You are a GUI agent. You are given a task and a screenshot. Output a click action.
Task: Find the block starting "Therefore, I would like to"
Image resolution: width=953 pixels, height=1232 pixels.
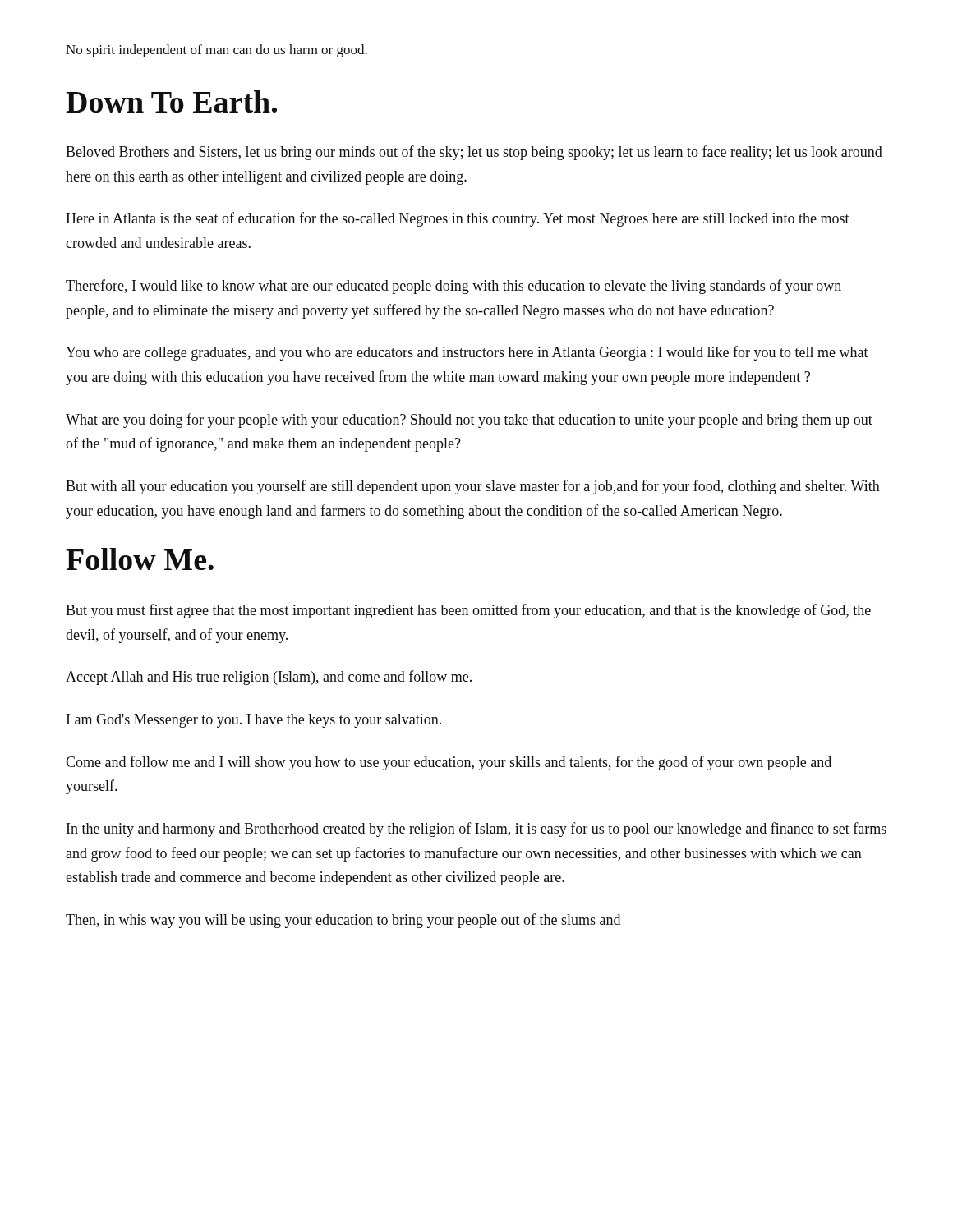454,298
